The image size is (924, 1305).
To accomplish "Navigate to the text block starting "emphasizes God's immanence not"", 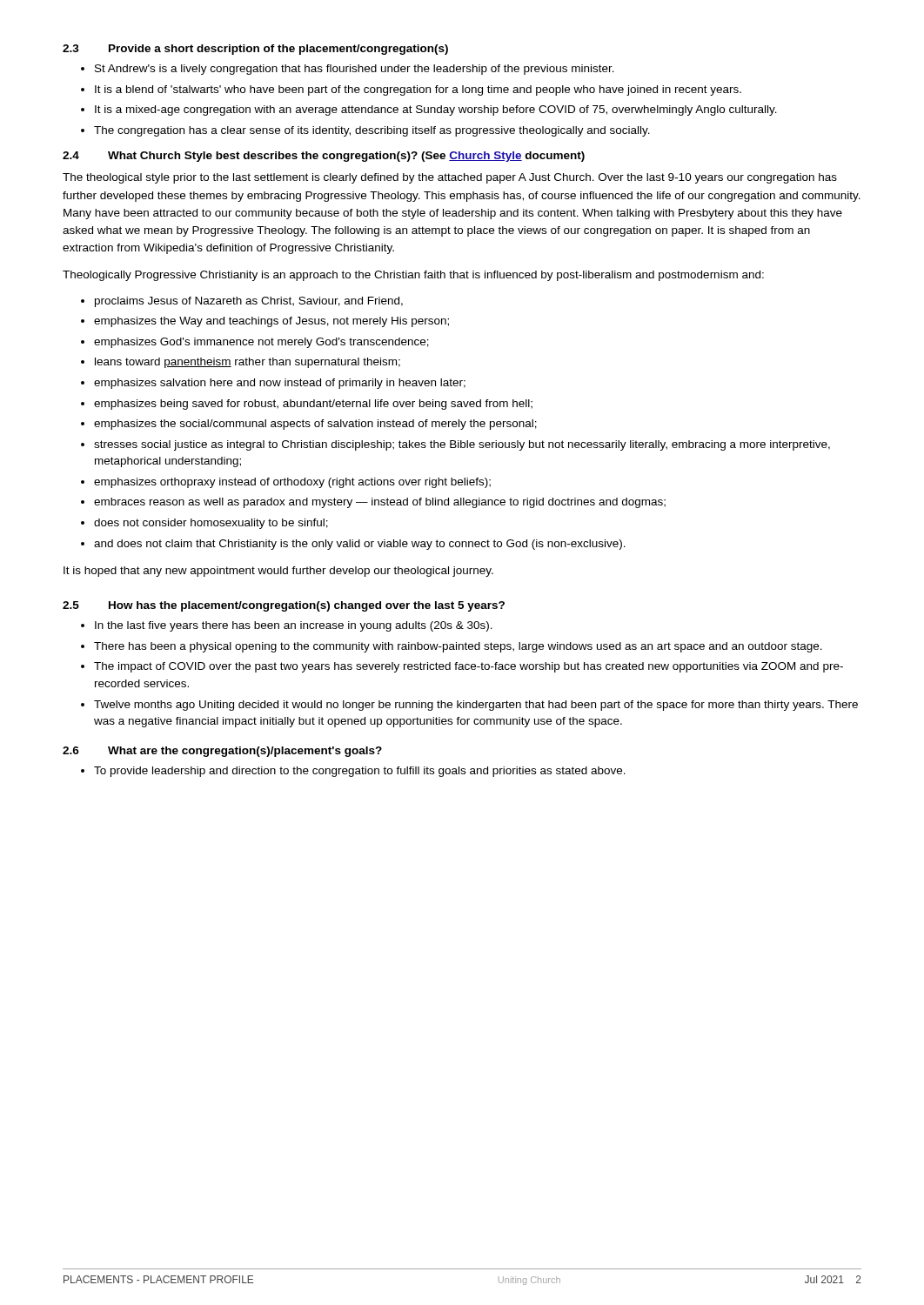I will click(x=262, y=341).
